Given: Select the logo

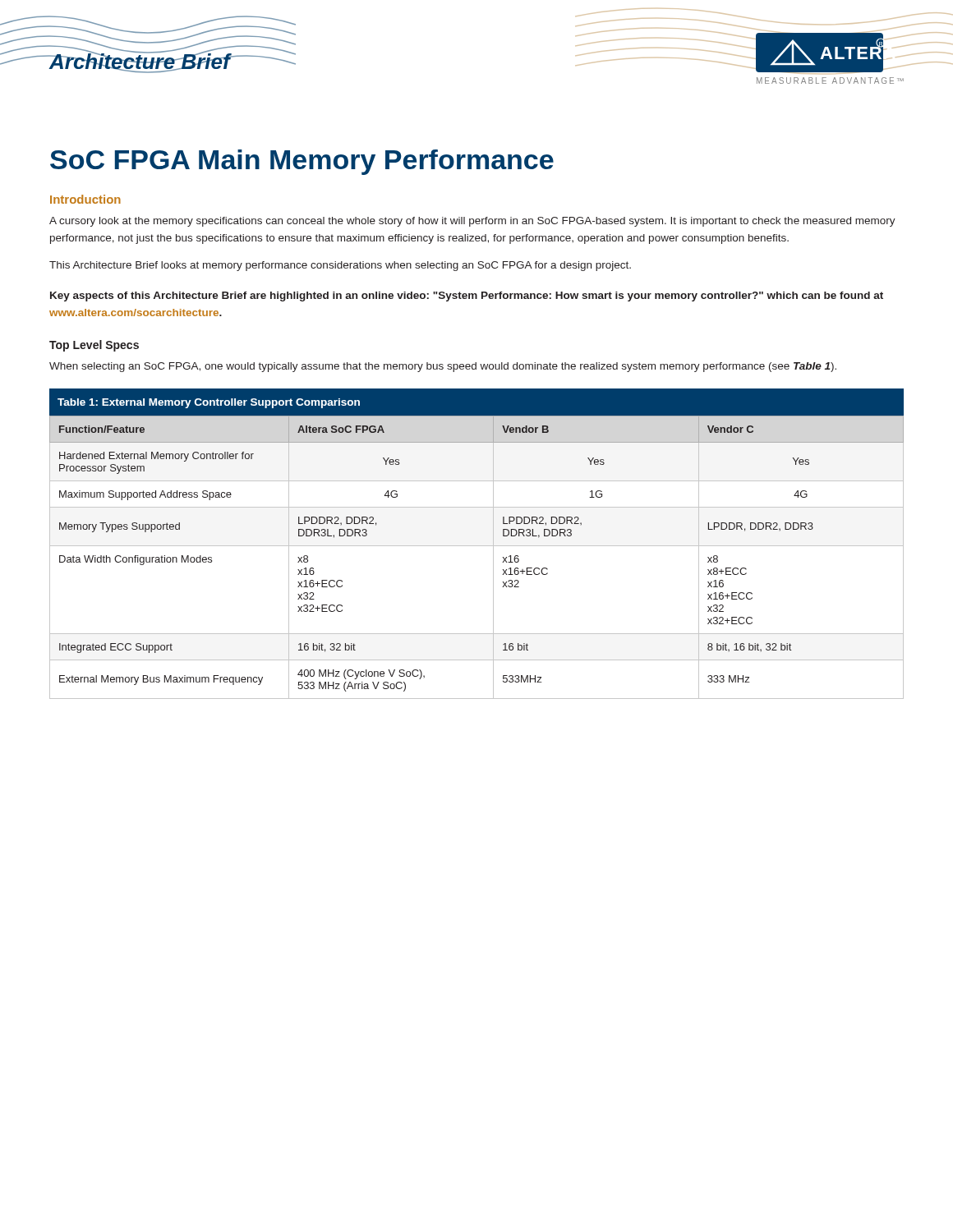Looking at the screenshot, I should pyautogui.click(x=838, y=61).
